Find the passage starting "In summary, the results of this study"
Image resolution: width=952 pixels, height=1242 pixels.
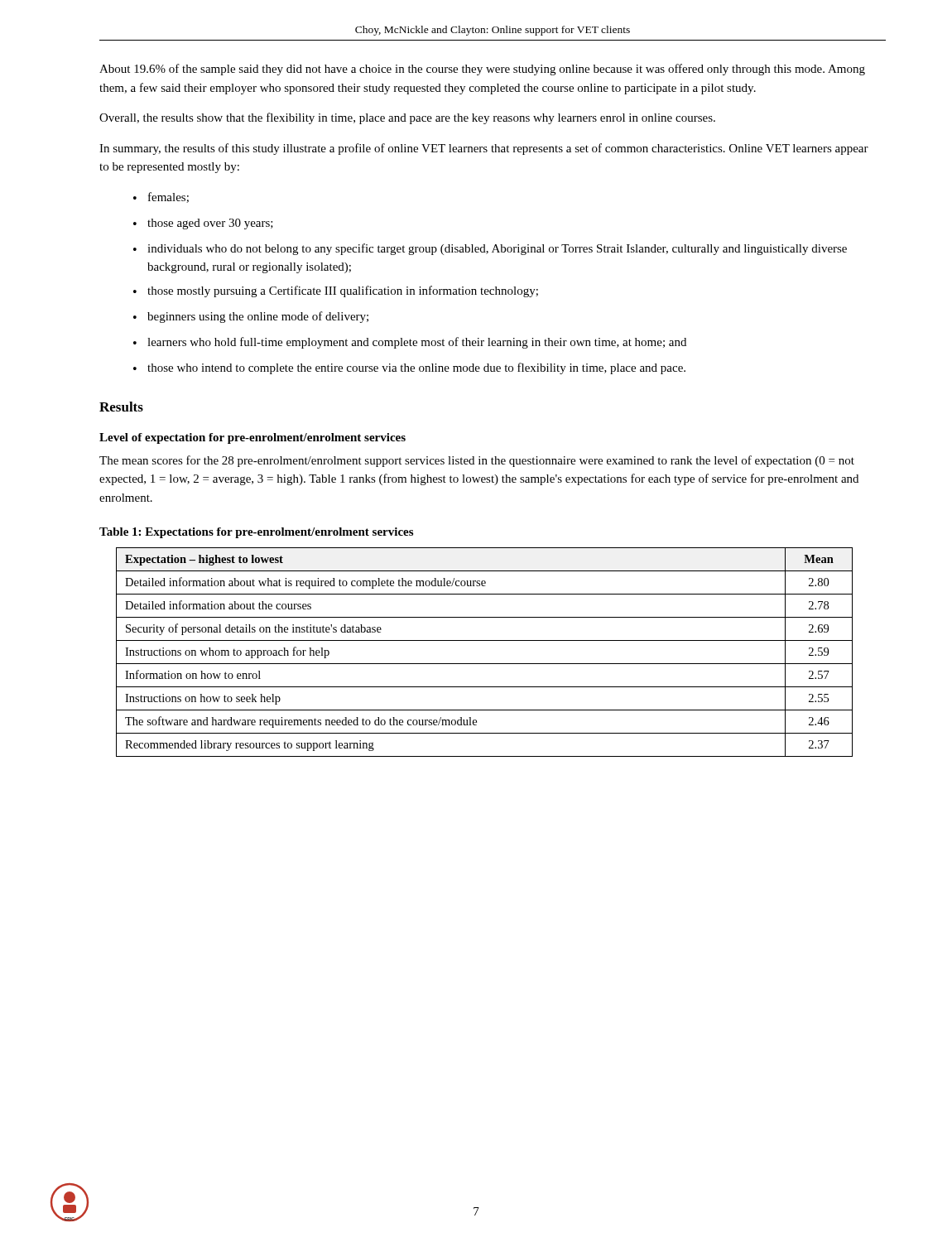[x=484, y=157]
